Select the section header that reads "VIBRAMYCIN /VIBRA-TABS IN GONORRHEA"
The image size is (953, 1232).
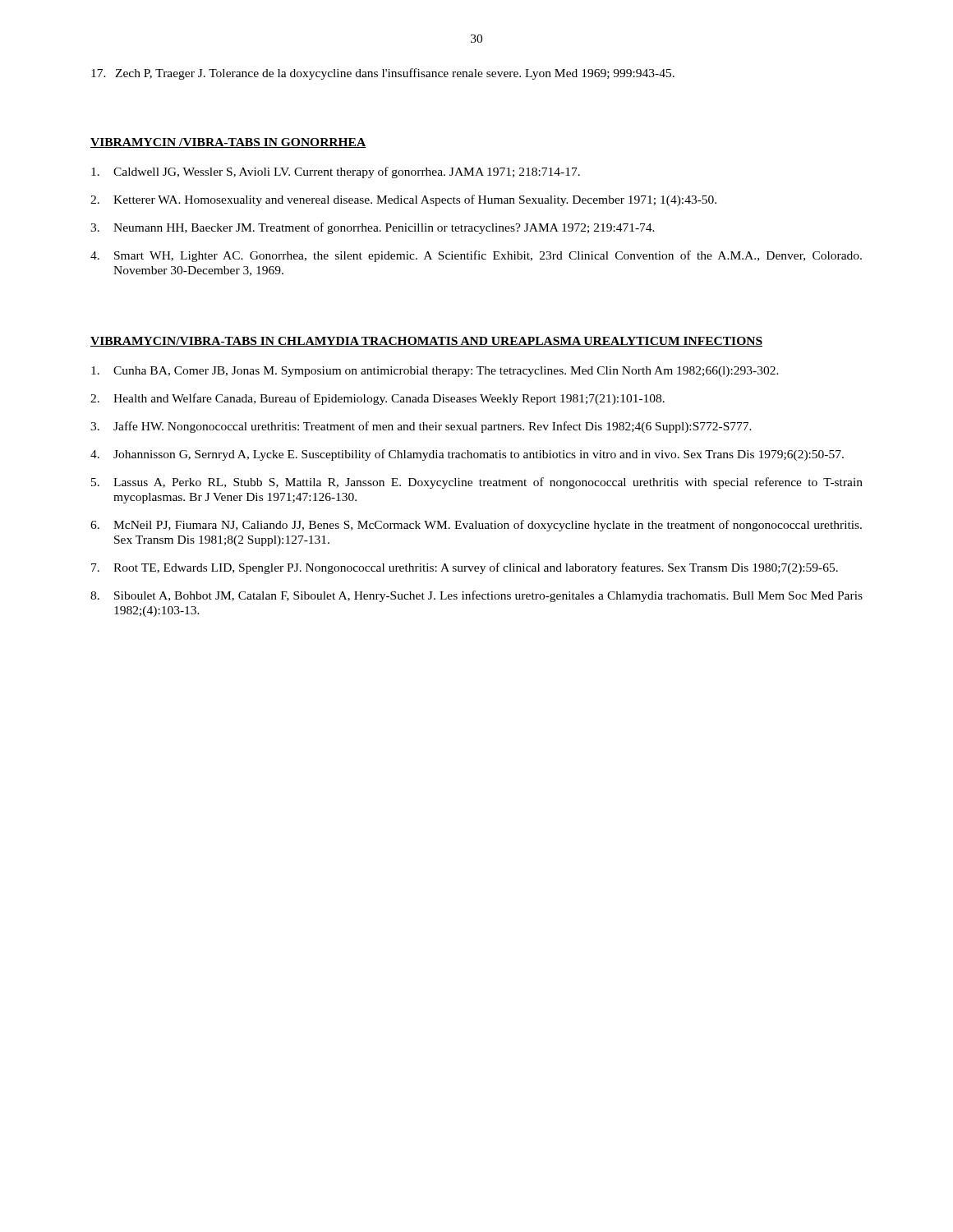point(228,142)
